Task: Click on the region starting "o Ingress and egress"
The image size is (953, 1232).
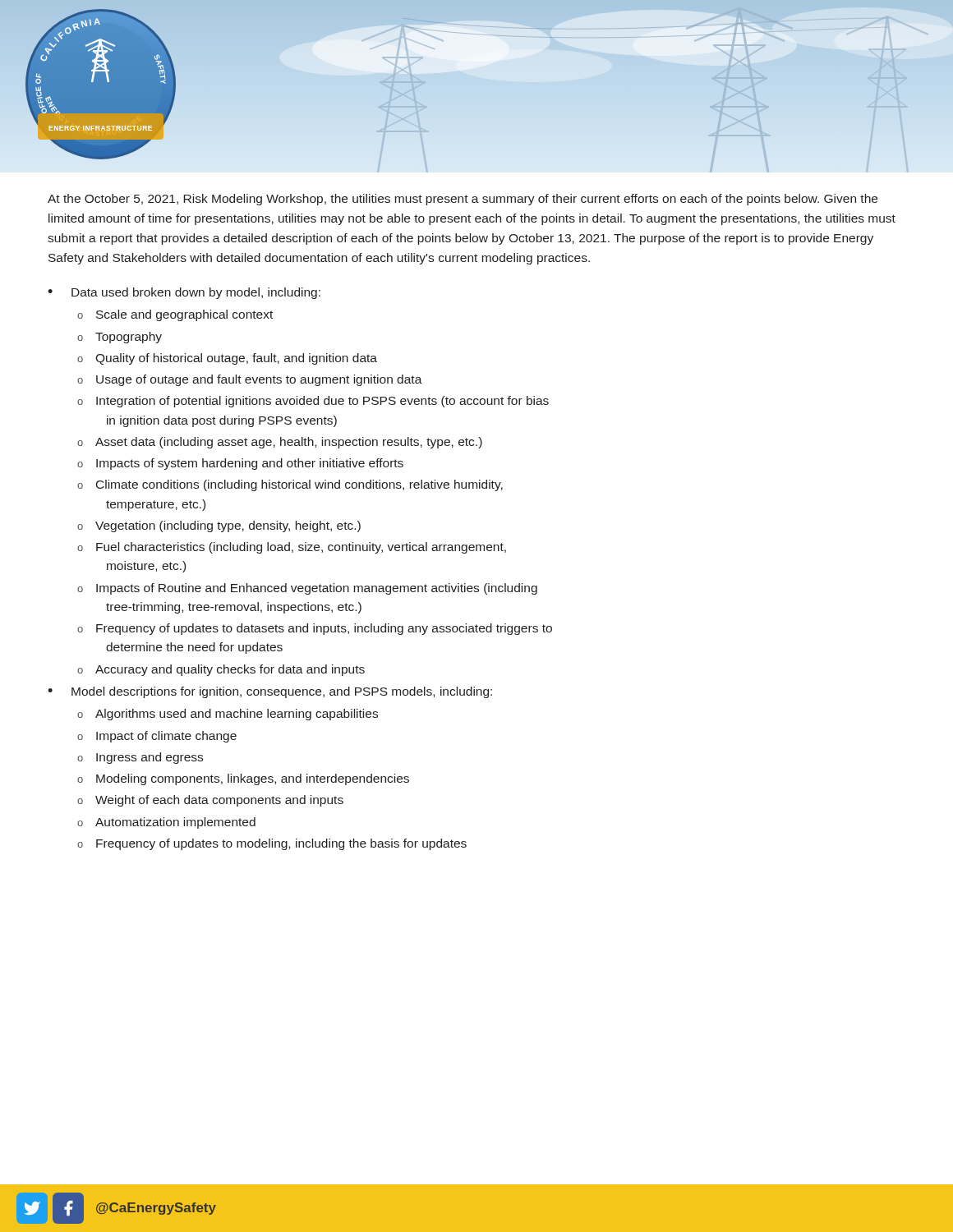Action: tap(140, 757)
